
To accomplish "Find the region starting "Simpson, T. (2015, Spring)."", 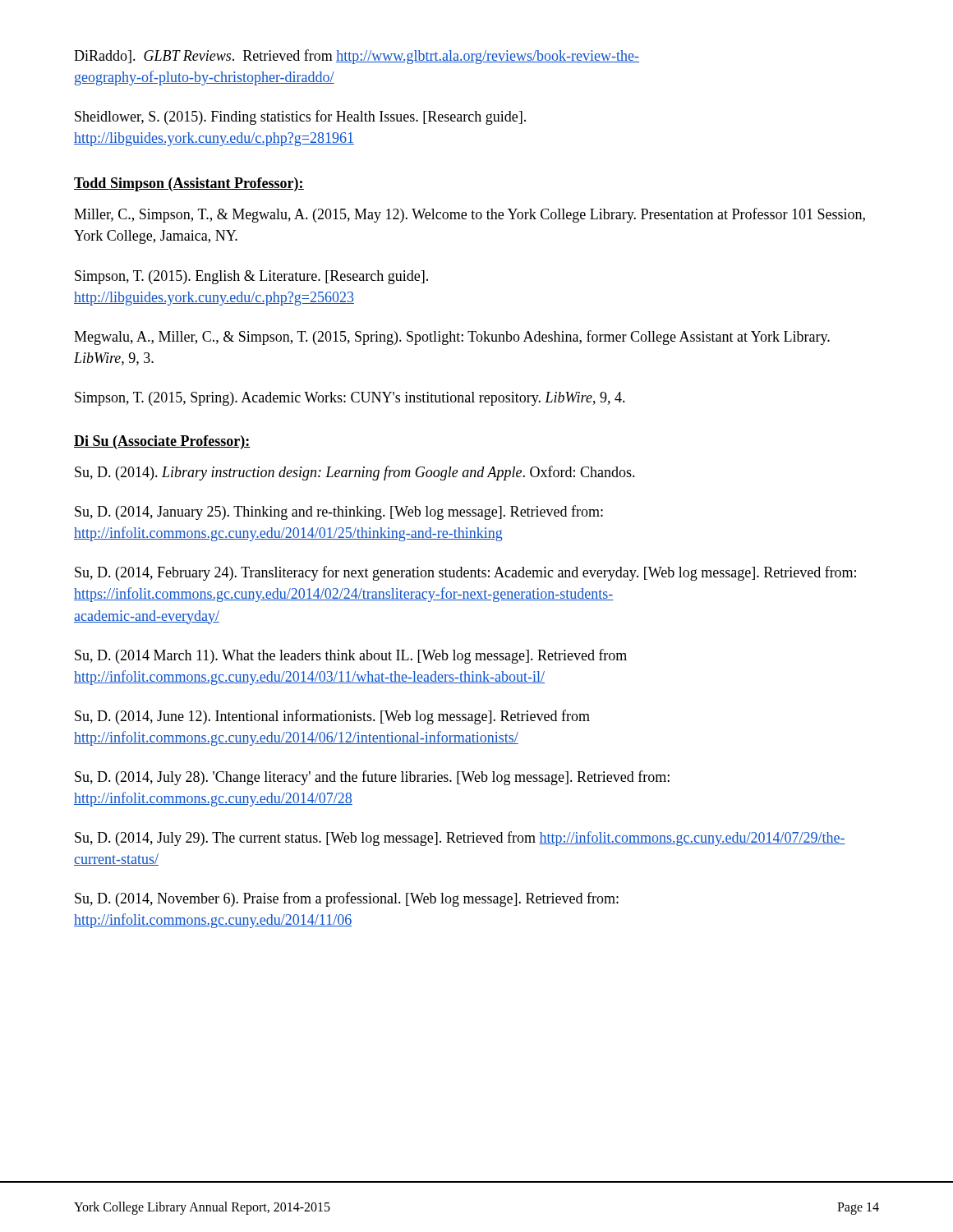I will [350, 398].
